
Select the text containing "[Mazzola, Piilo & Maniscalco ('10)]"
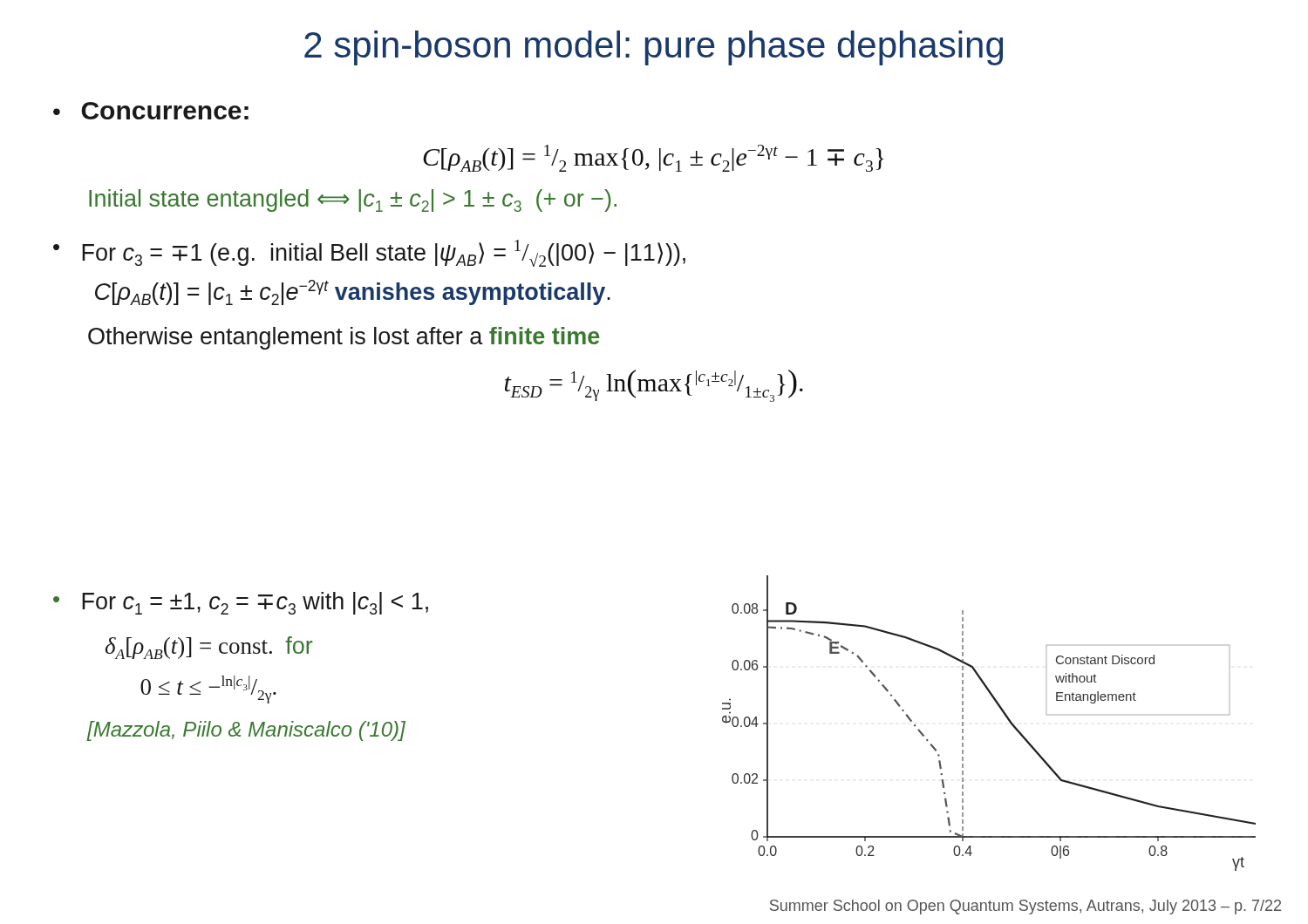[246, 729]
